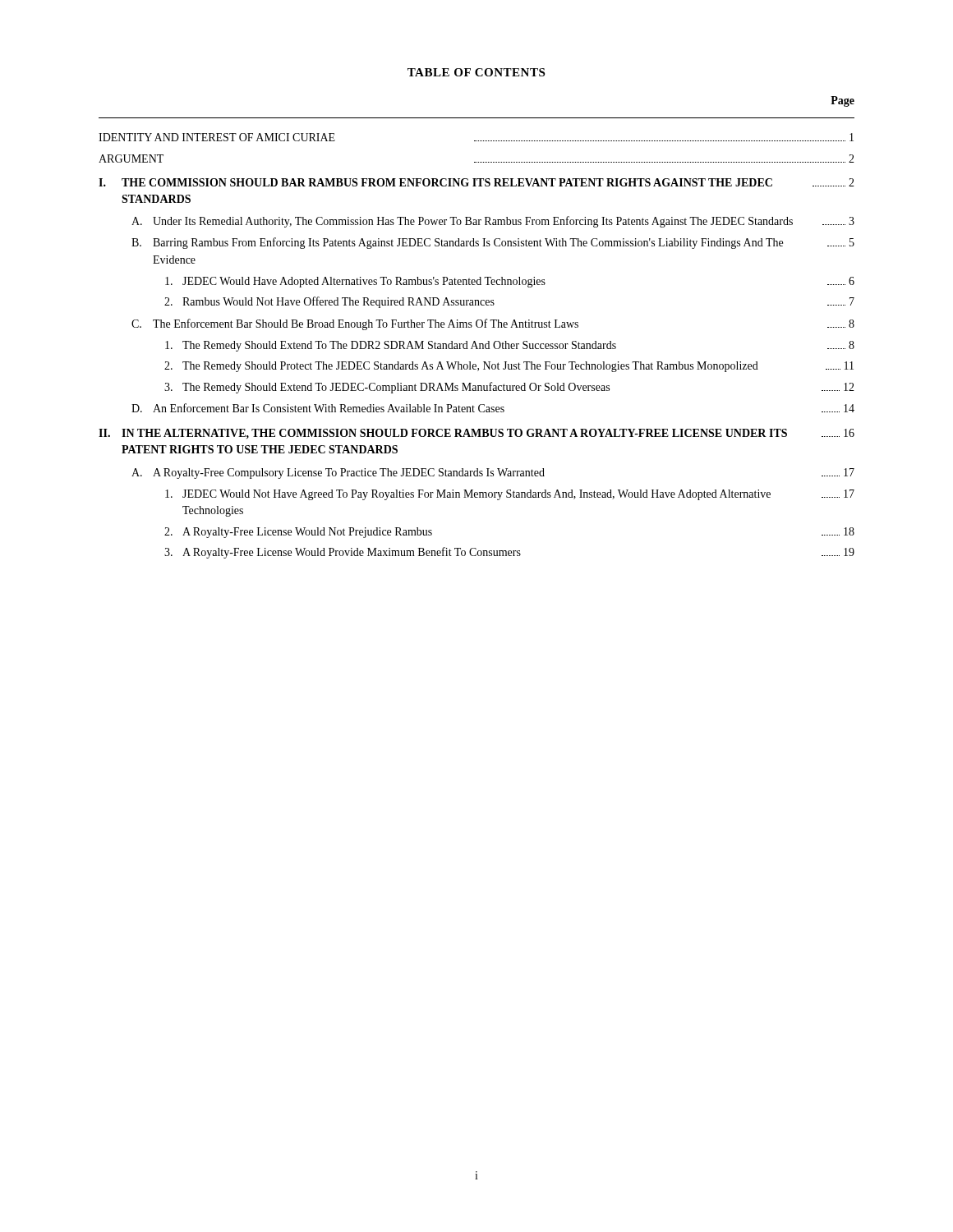Where does it say "TABLE OF CONTENTS"?

coord(476,72)
